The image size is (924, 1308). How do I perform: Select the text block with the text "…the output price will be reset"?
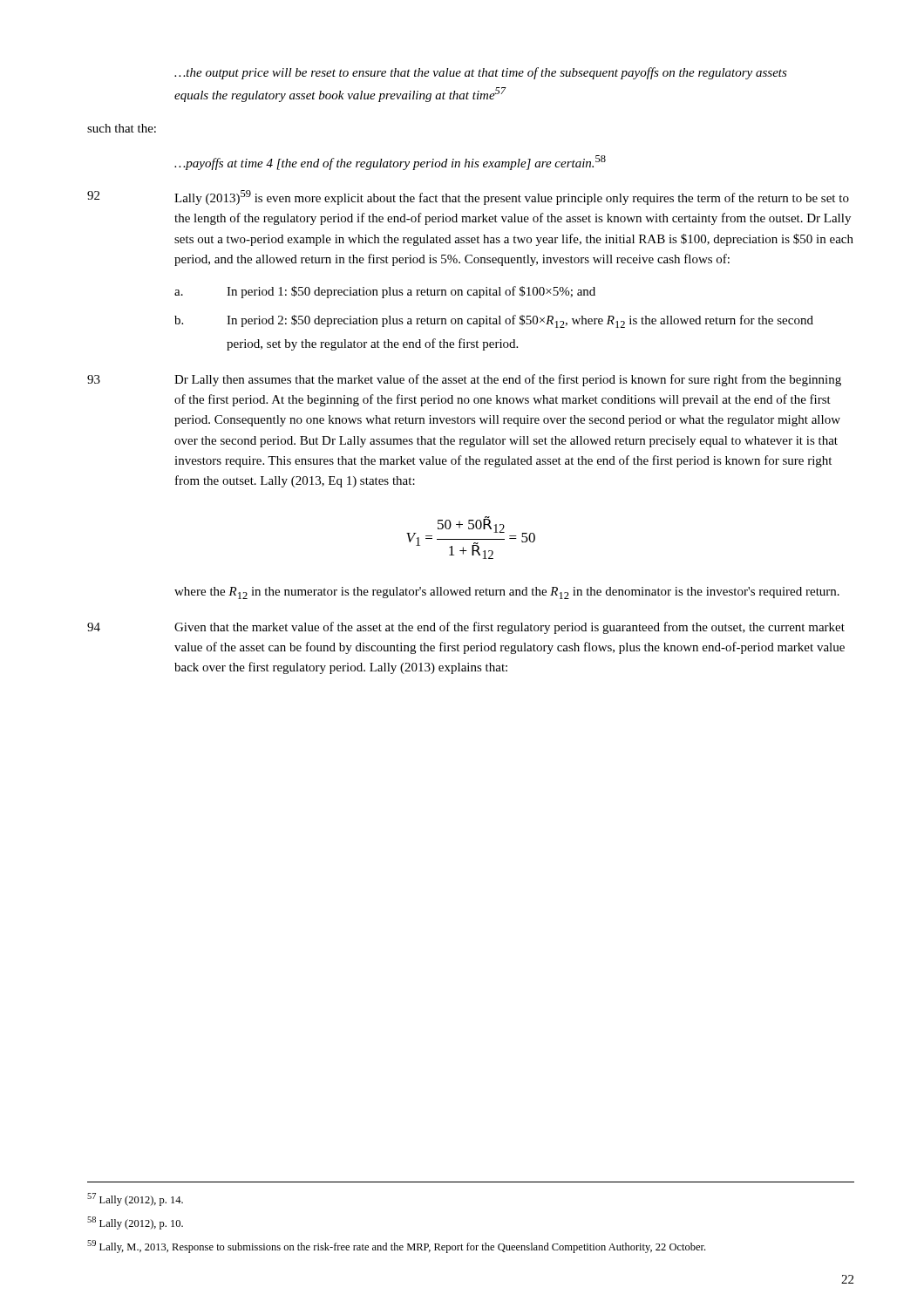pyautogui.click(x=481, y=84)
